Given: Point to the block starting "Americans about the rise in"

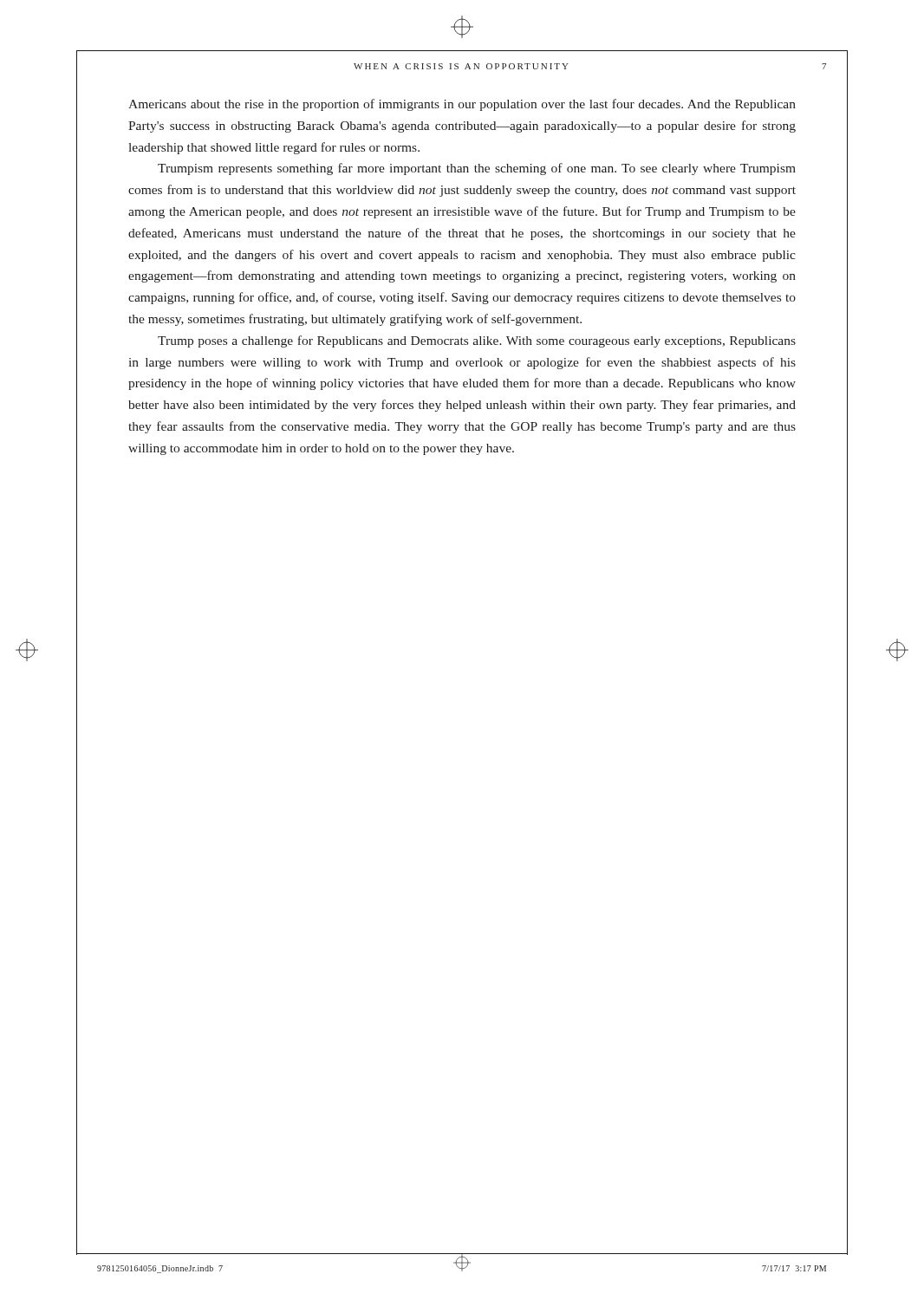Looking at the screenshot, I should 462,276.
